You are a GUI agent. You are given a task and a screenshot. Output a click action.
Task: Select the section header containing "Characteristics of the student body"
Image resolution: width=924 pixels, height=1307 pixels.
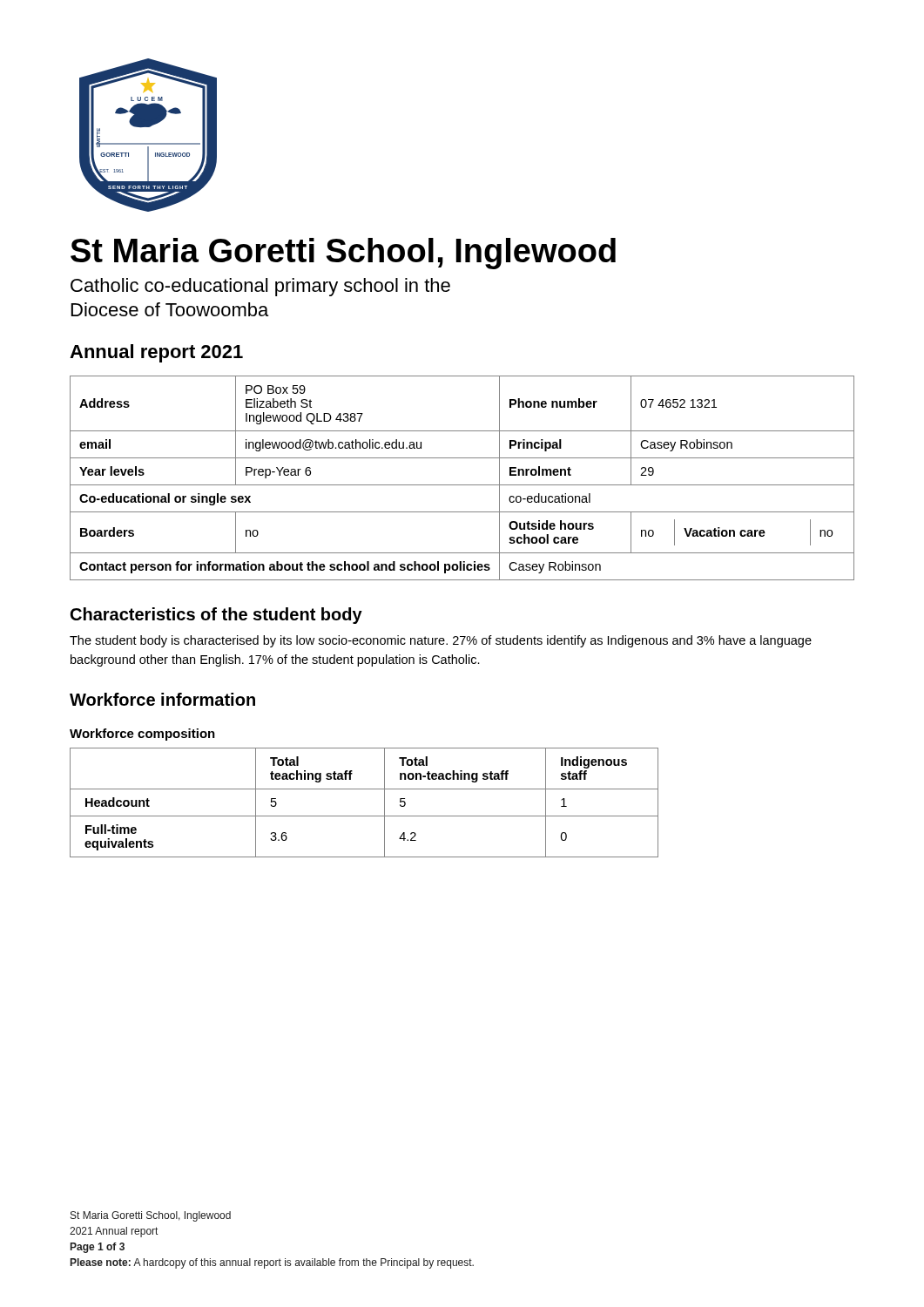(216, 614)
